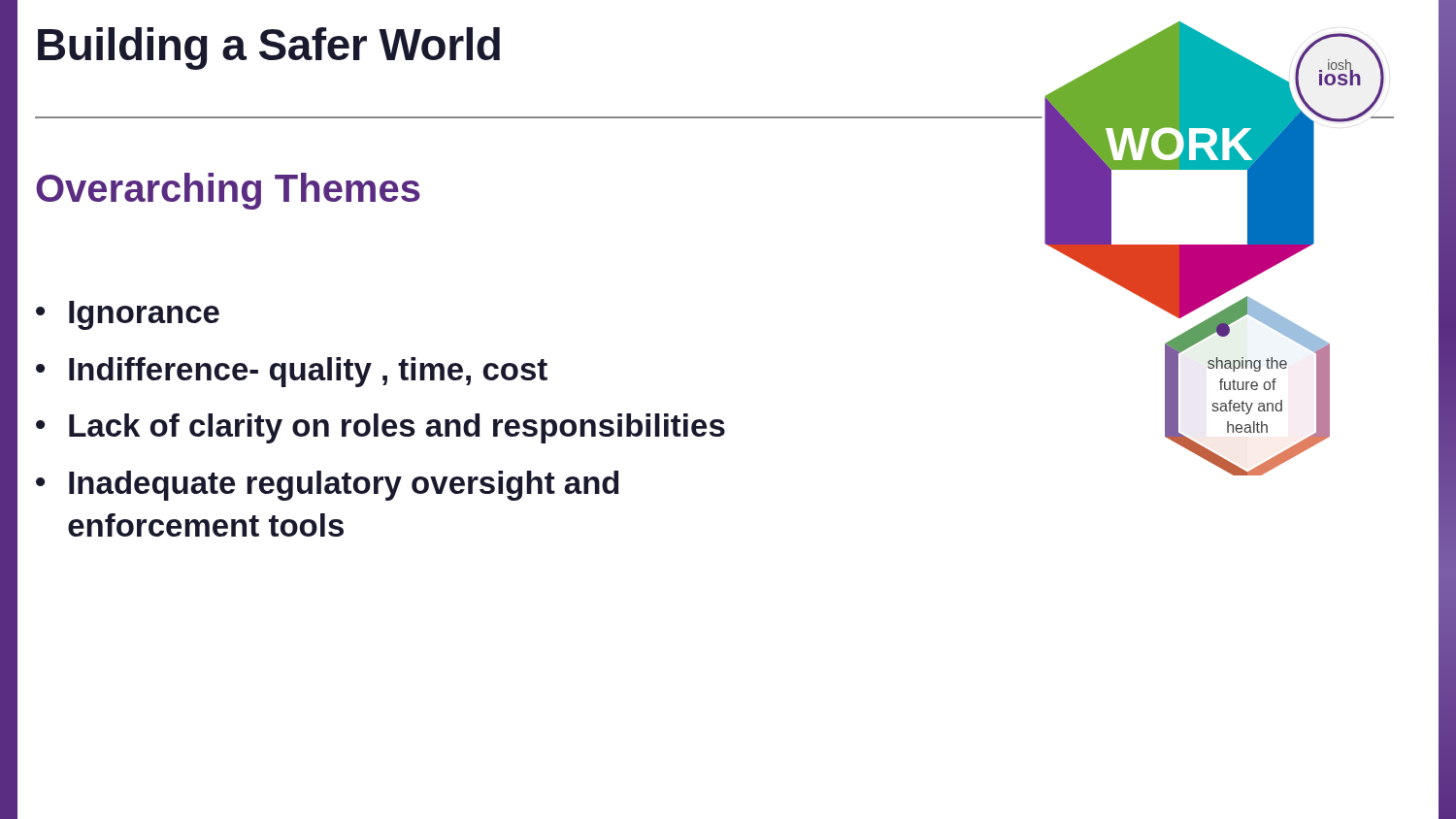
Task: Click where it says "Building a Safer World"
Action: pos(269,45)
